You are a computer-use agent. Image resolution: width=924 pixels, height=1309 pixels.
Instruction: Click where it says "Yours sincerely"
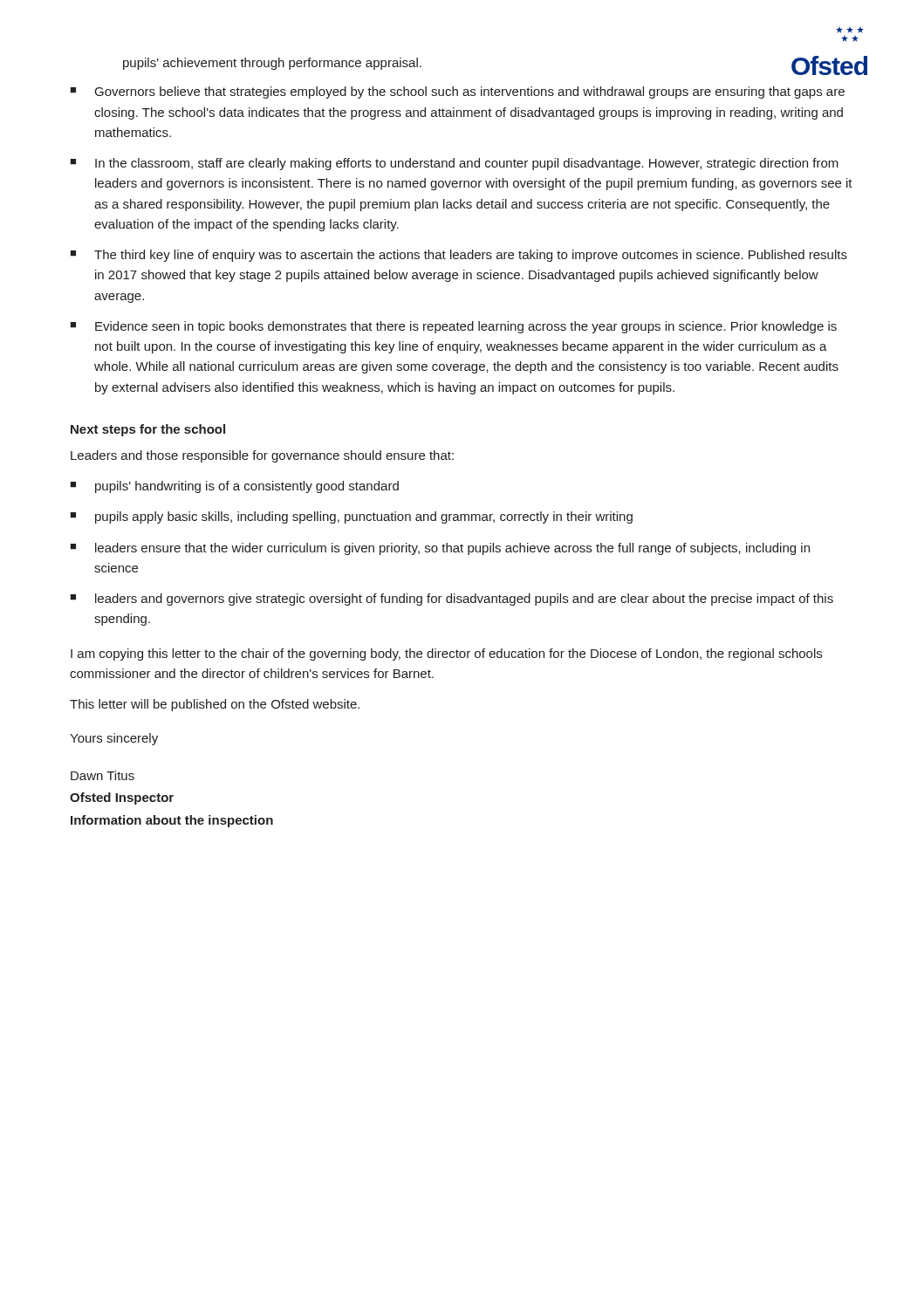(x=114, y=738)
